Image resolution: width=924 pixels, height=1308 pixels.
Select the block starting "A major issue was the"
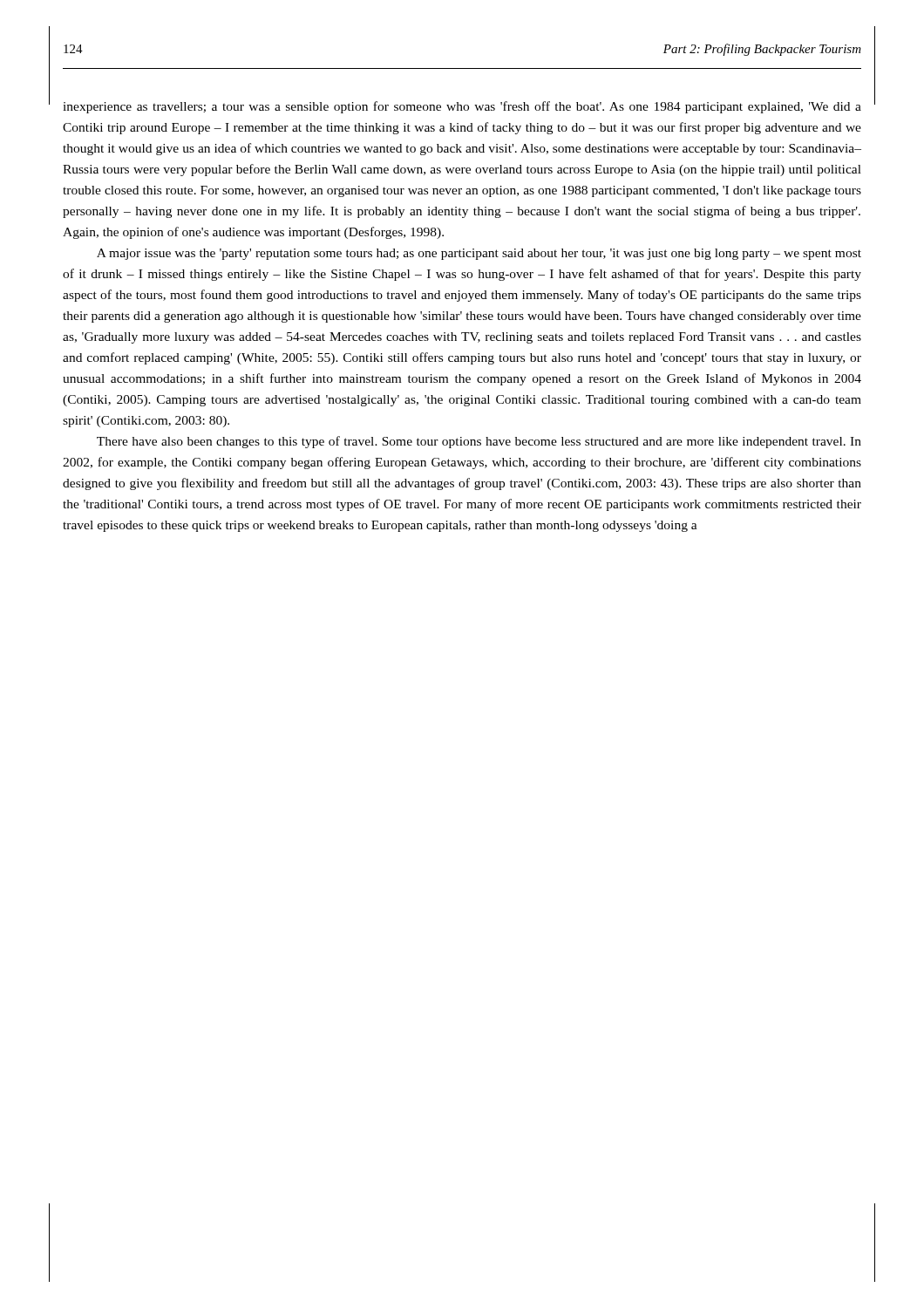(462, 337)
